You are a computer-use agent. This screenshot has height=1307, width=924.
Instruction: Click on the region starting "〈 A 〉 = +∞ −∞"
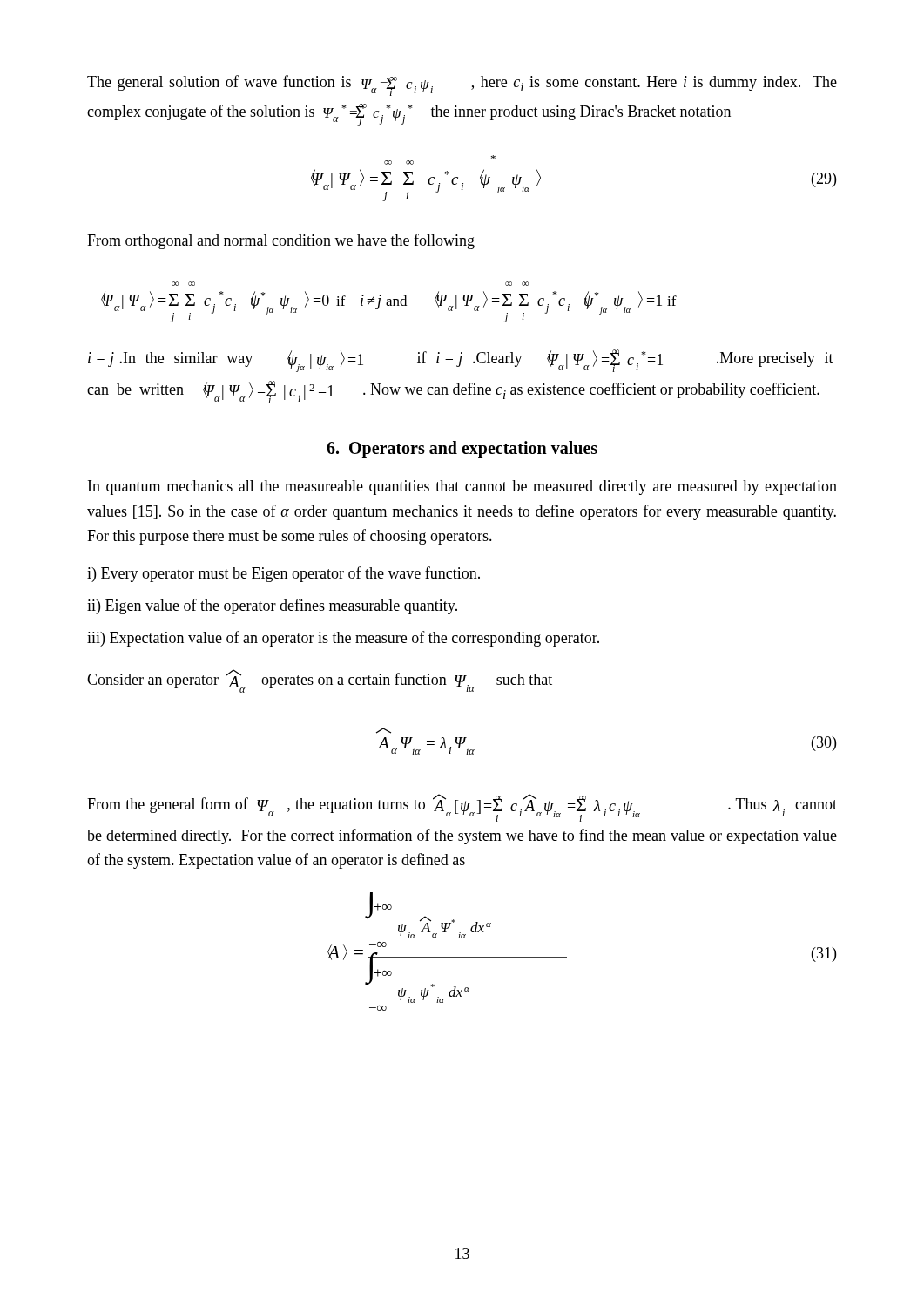(575, 953)
